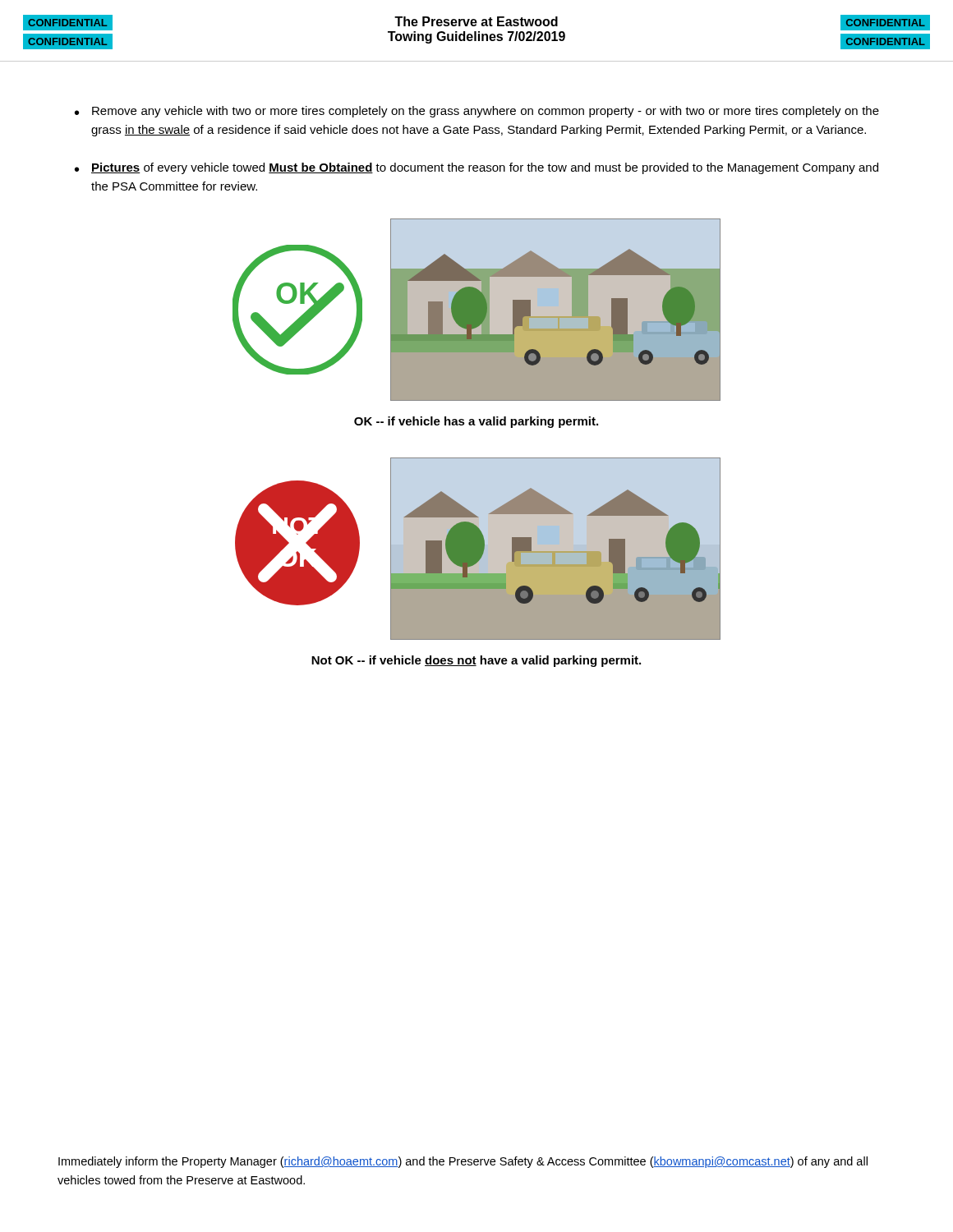Viewport: 953px width, 1232px height.
Task: Locate the list item that reads "• Pictures of every"
Action: pyautogui.click(x=476, y=176)
